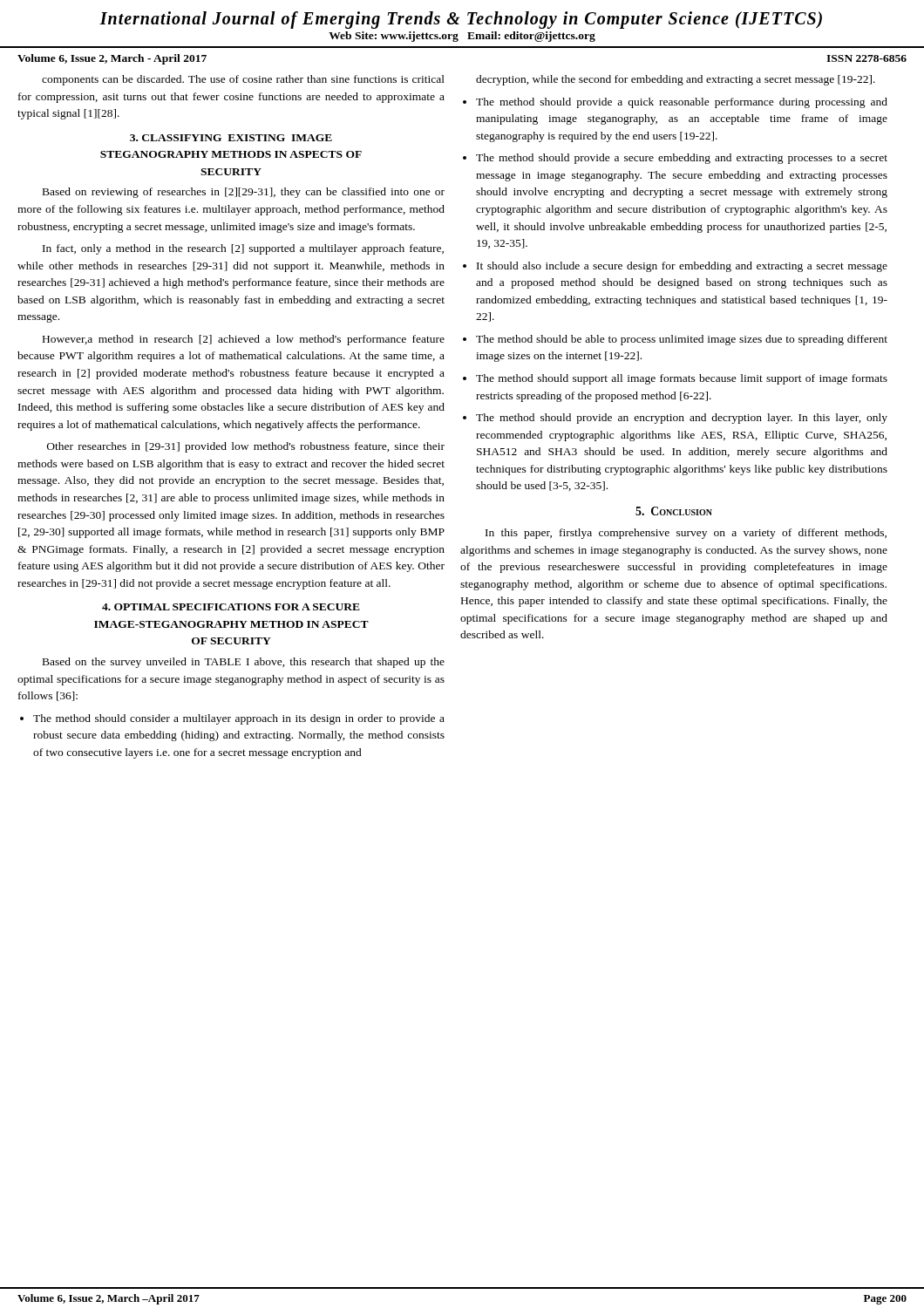Navigate to the text starting "components can be discarded."
The width and height of the screenshot is (924, 1308).
231,96
